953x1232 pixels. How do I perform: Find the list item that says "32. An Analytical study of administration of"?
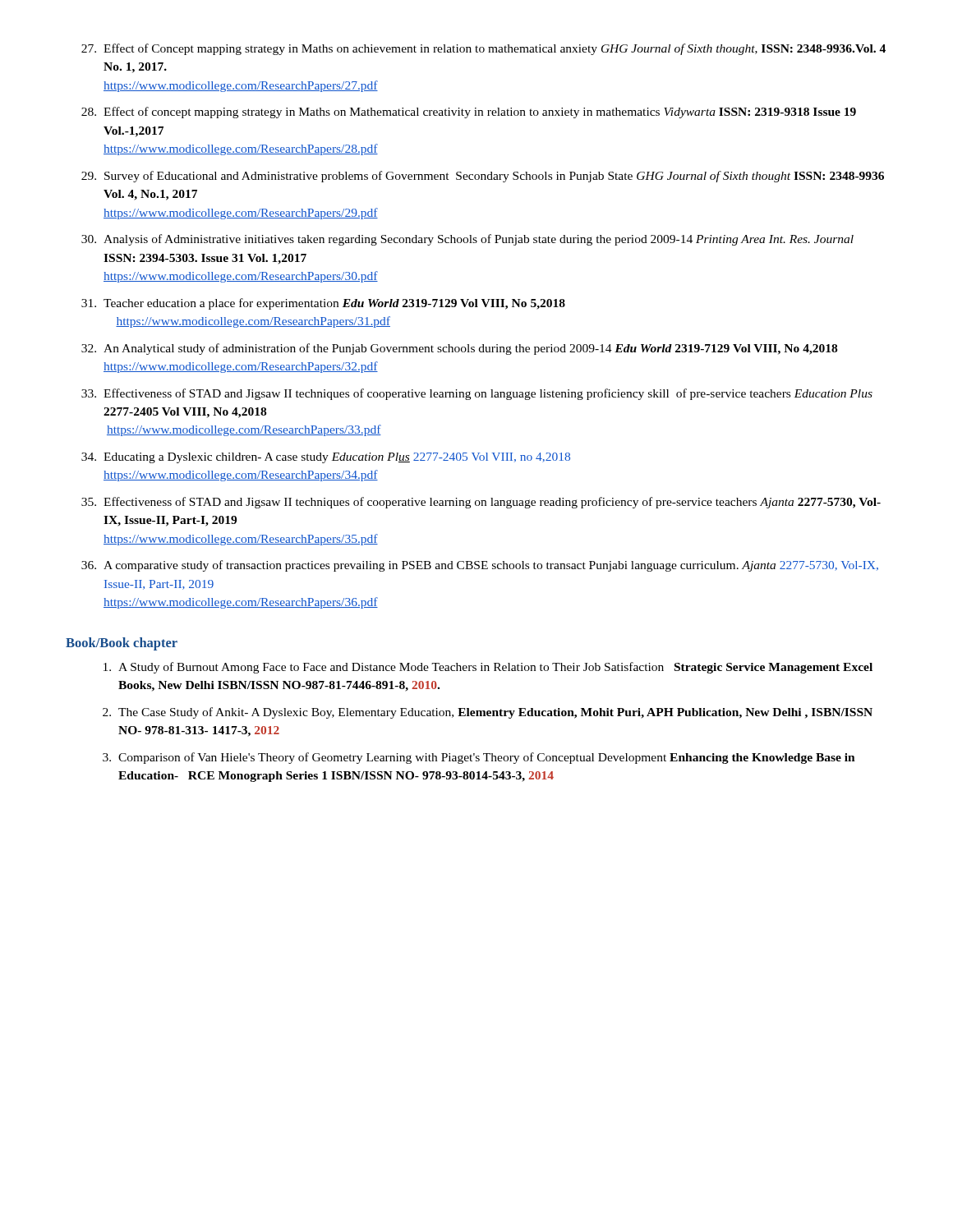476,357
